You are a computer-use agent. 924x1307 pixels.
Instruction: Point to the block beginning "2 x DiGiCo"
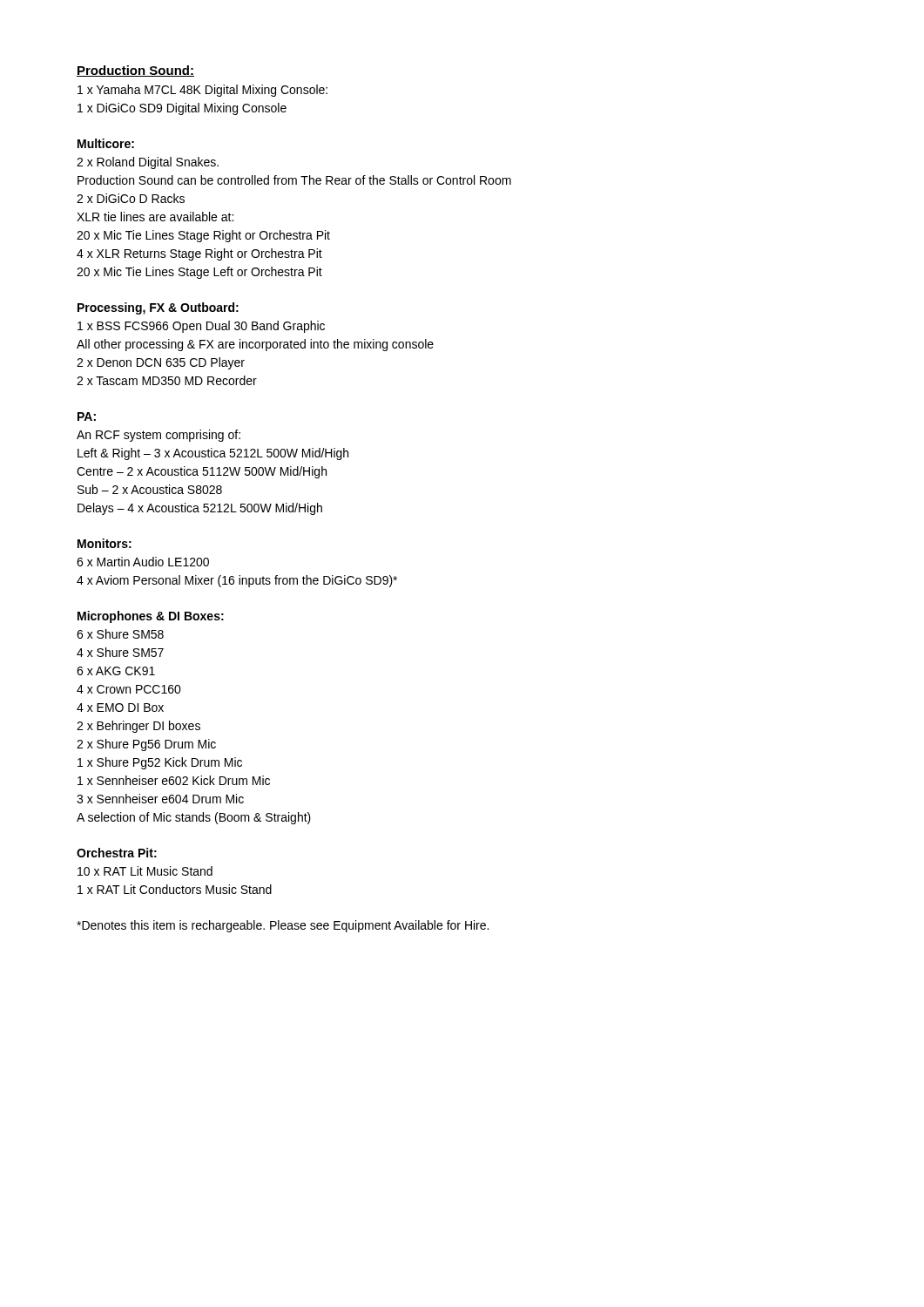click(x=131, y=199)
